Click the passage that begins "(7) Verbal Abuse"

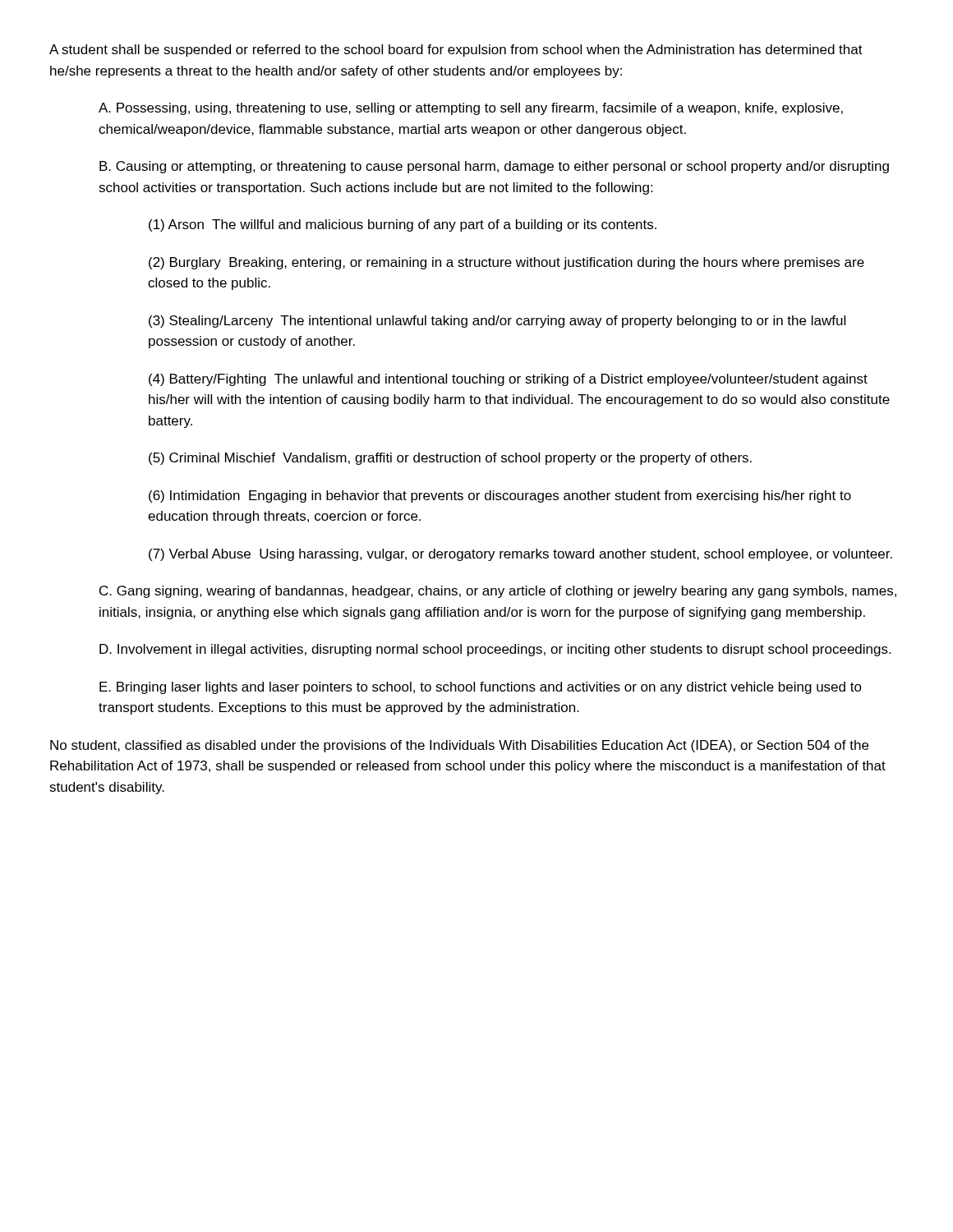521,554
